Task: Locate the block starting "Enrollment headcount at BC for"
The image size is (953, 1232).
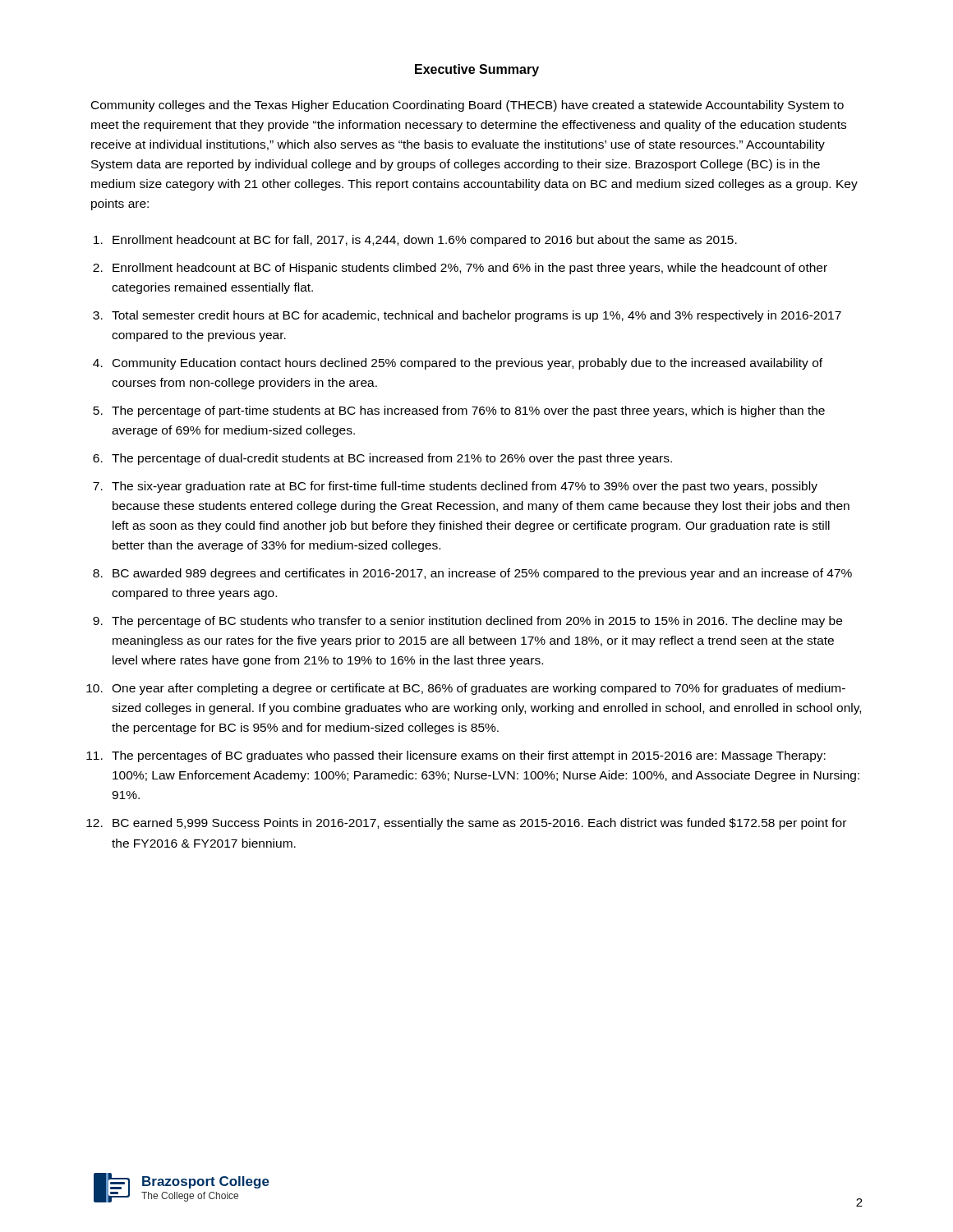Action: click(485, 240)
